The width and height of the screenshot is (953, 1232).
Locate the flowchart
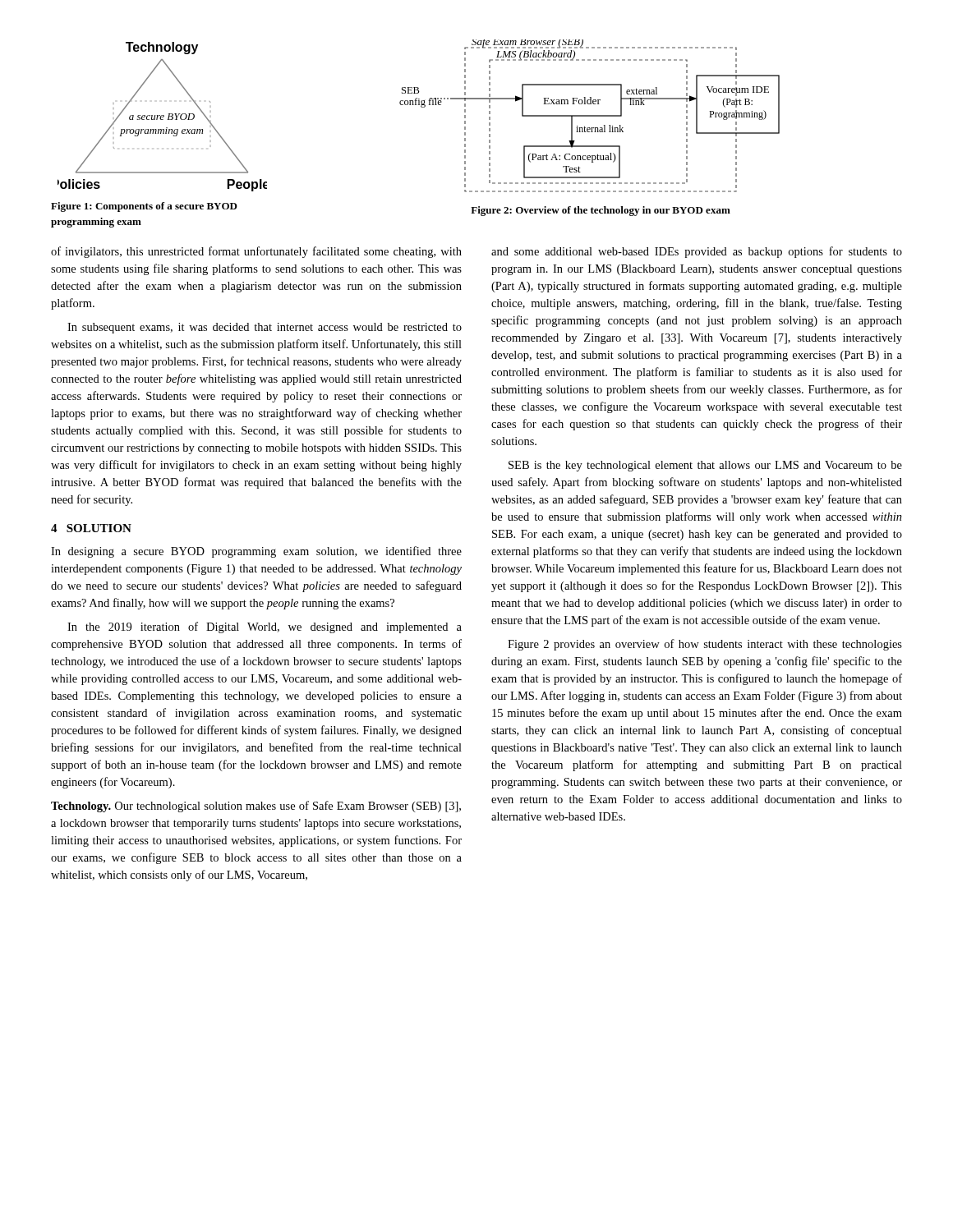click(601, 120)
